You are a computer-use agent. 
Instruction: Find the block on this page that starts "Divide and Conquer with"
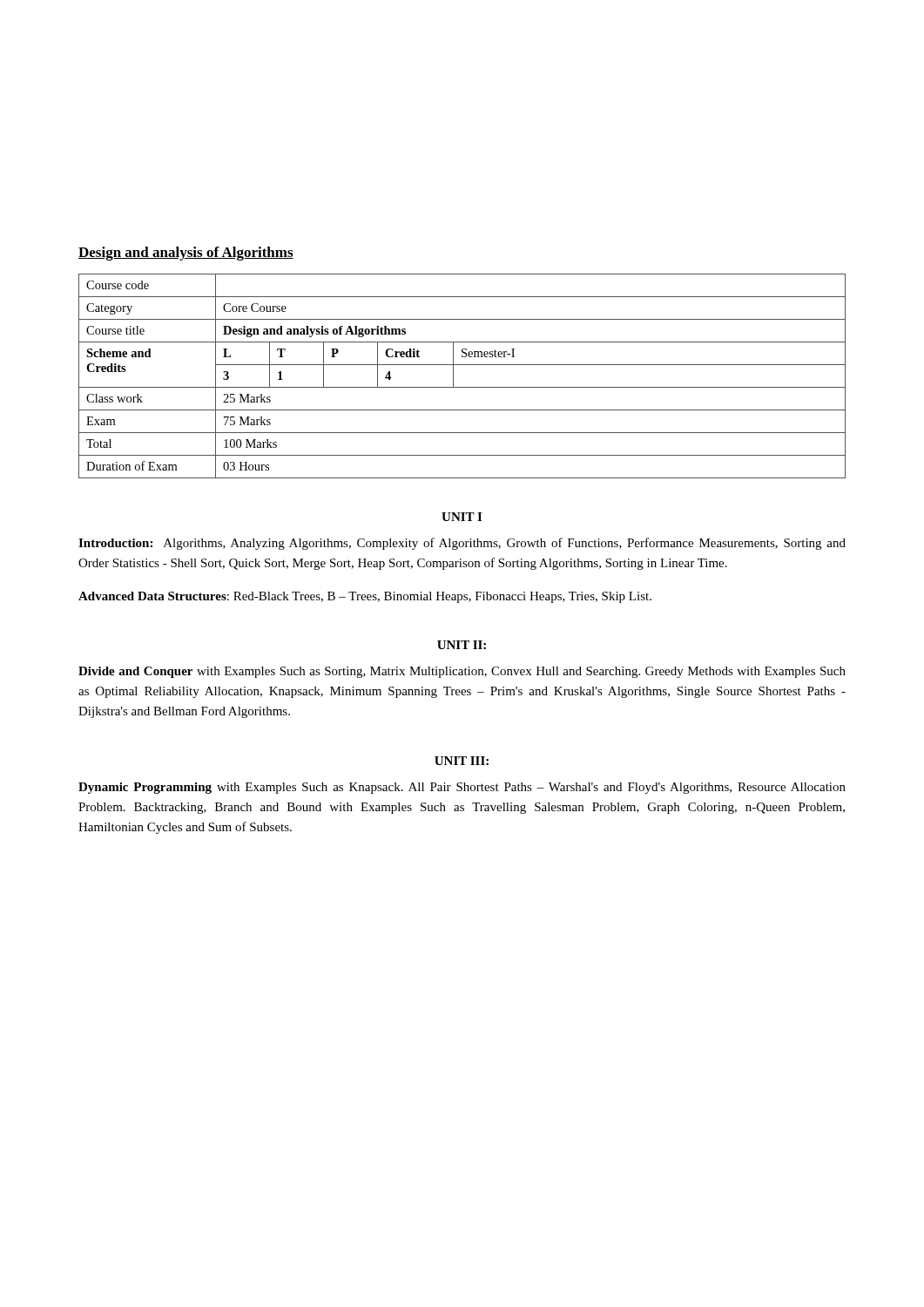462,691
